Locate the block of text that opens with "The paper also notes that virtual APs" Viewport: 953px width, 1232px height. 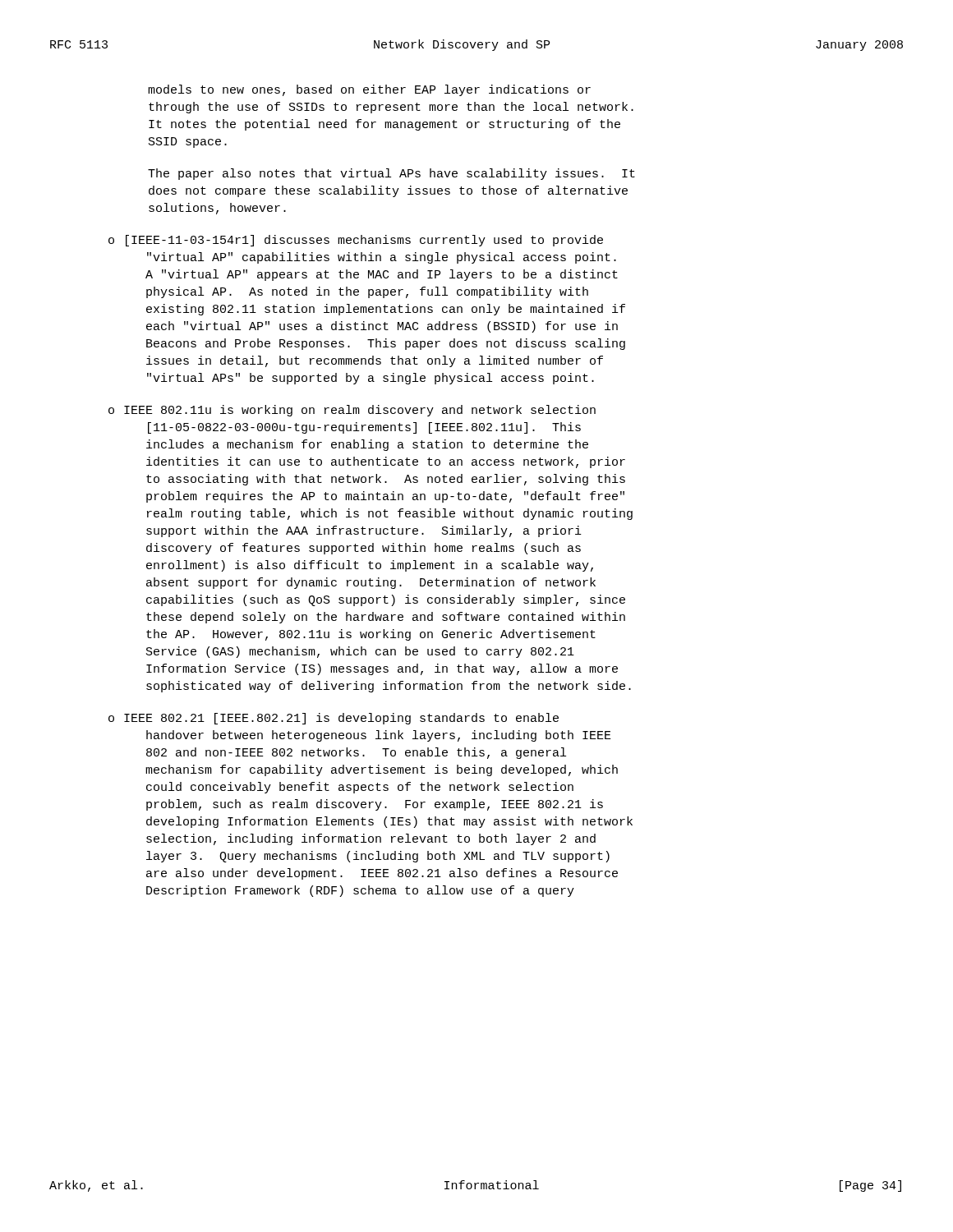392,192
